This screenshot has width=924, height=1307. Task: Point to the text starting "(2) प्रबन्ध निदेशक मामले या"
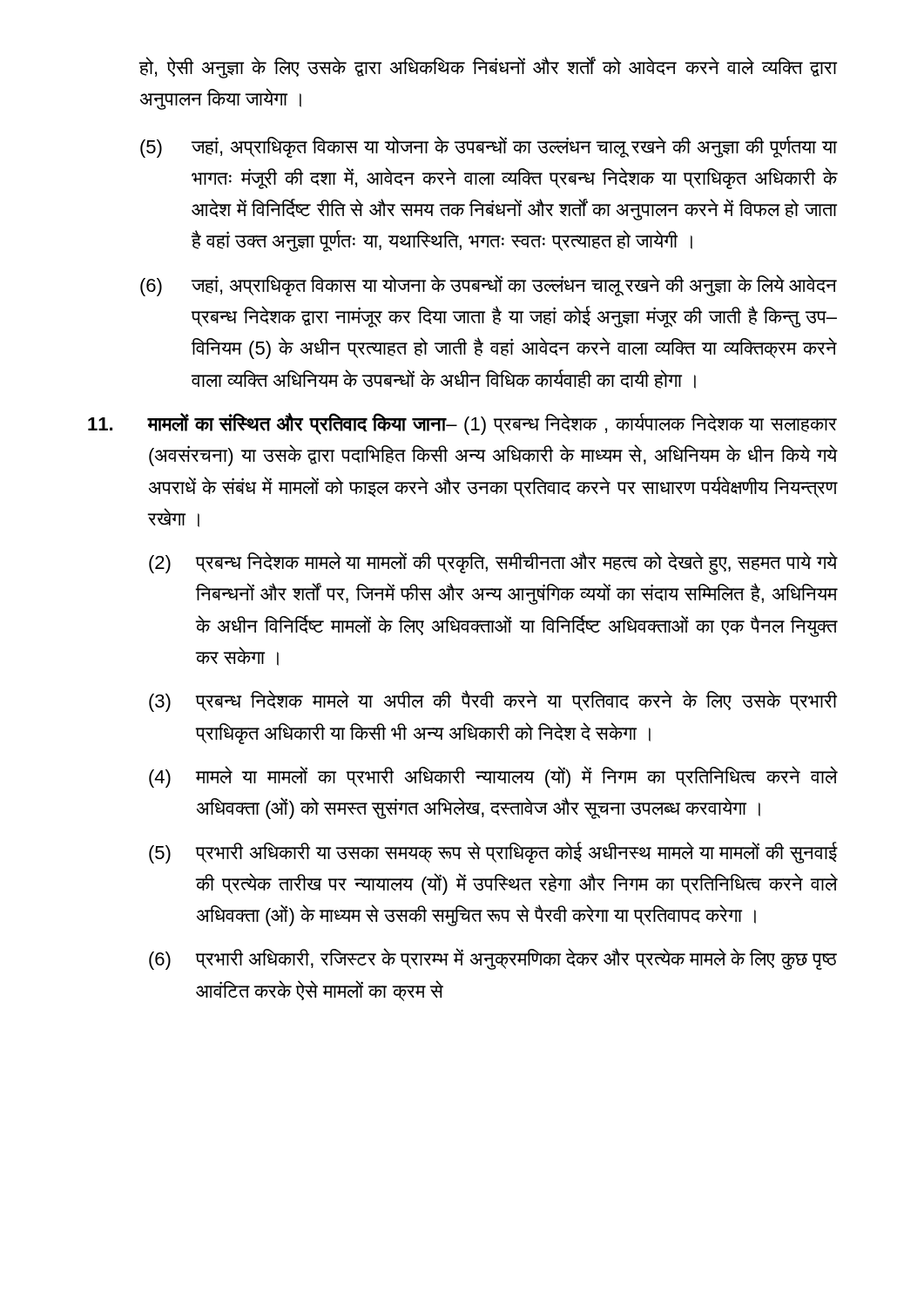point(492,611)
